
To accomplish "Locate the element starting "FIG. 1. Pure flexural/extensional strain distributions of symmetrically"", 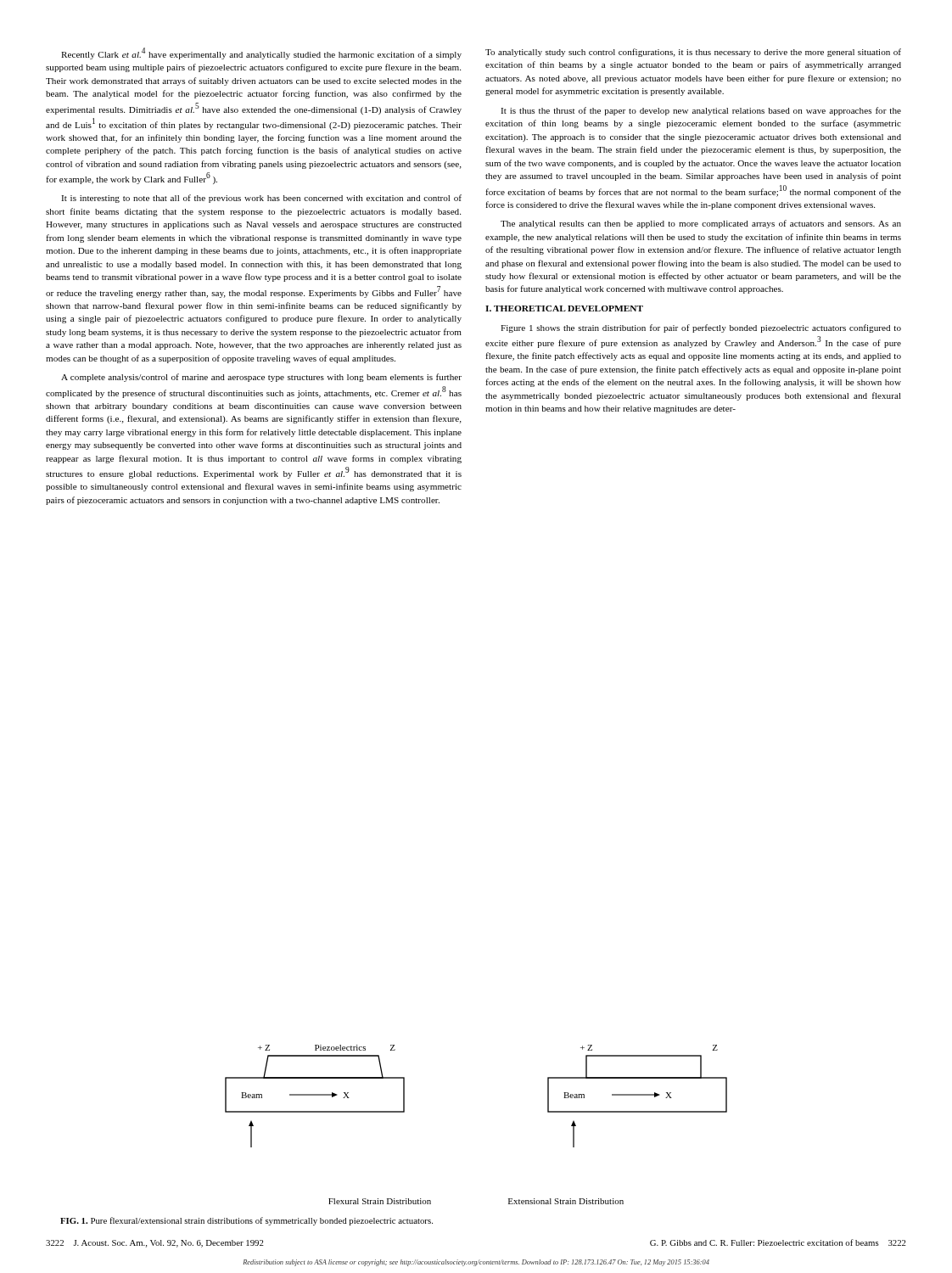I will (246, 1221).
